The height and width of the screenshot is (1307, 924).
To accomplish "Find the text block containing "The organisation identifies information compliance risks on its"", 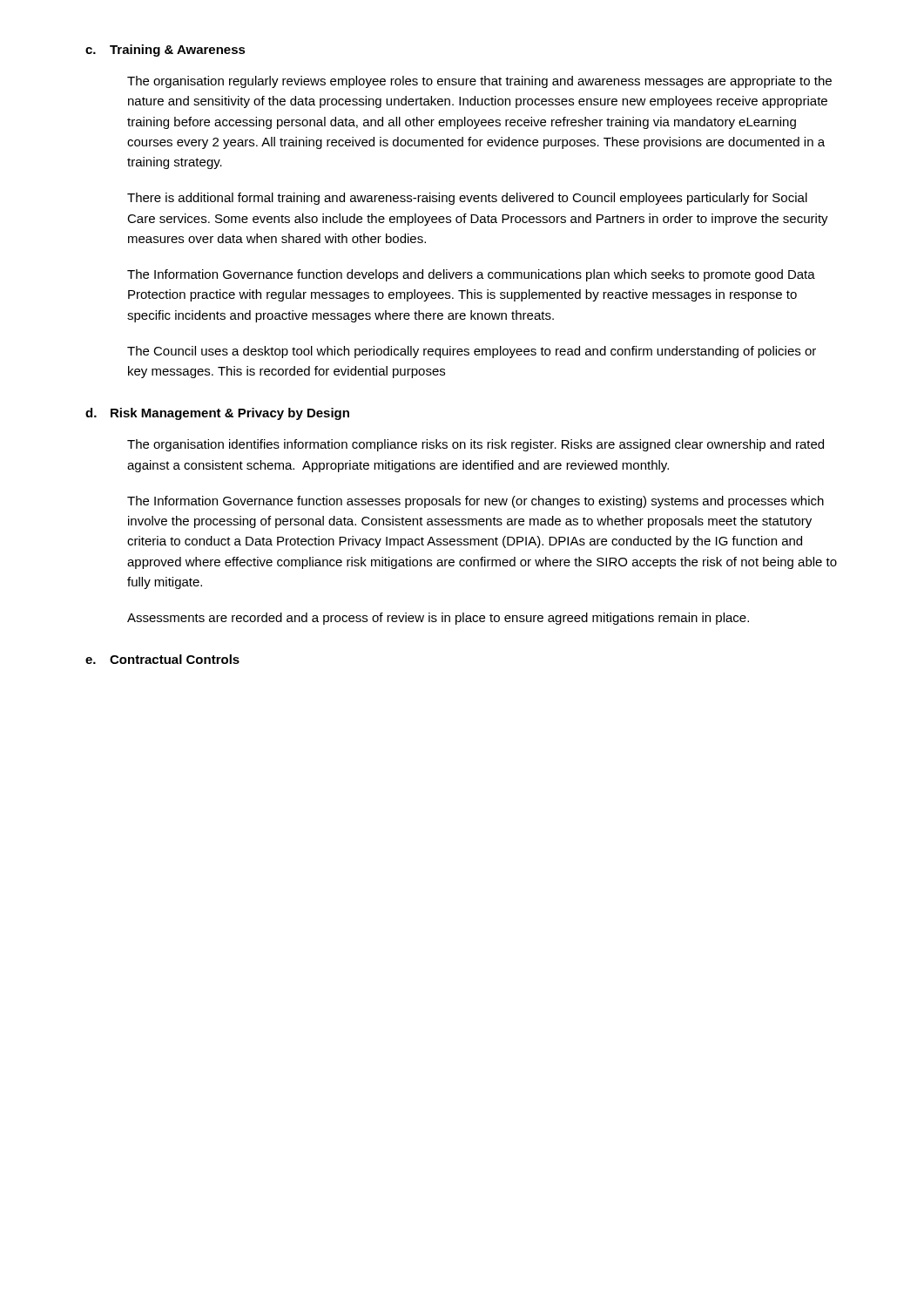I will (x=476, y=454).
